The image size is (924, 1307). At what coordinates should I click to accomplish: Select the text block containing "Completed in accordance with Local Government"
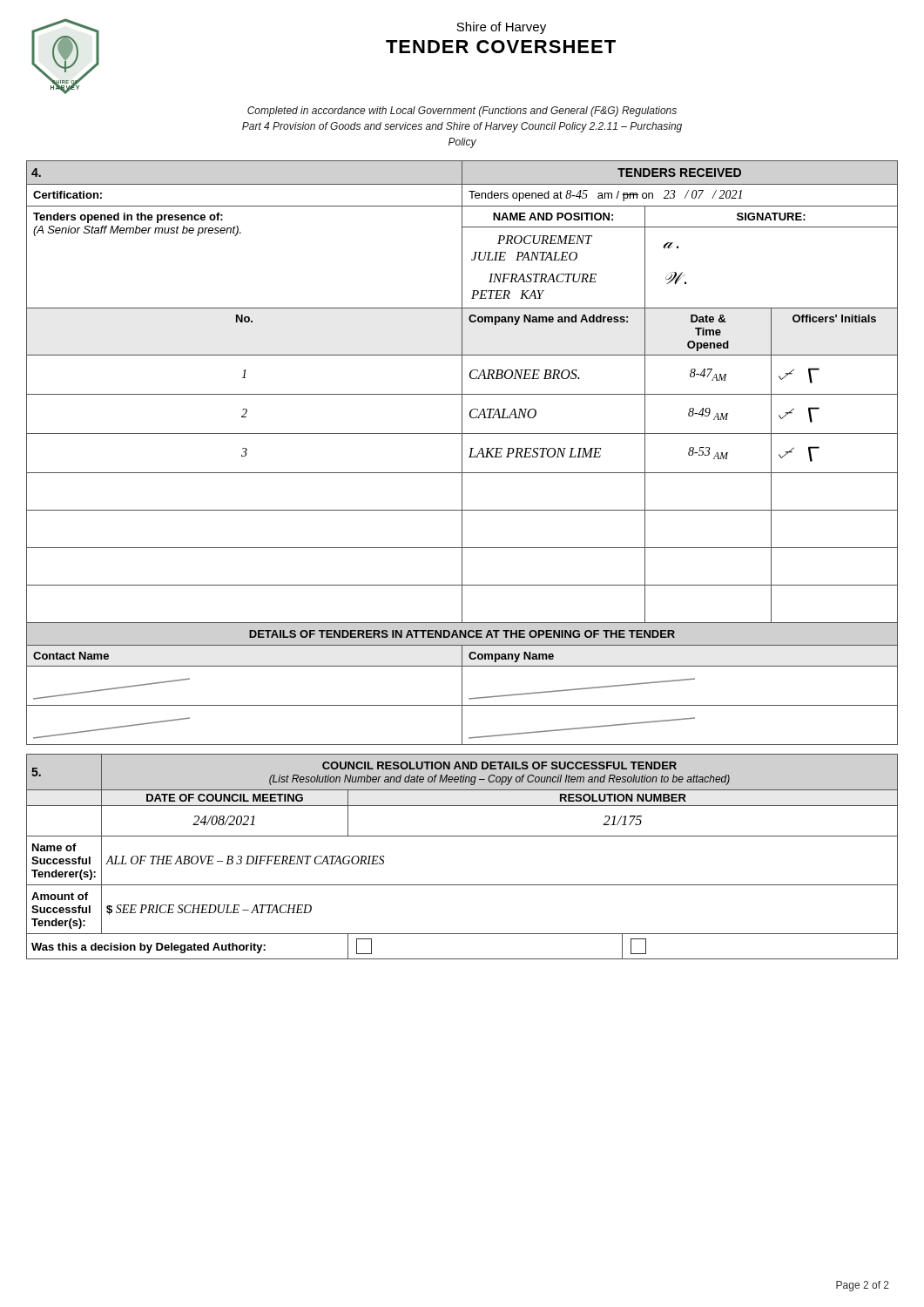(462, 126)
